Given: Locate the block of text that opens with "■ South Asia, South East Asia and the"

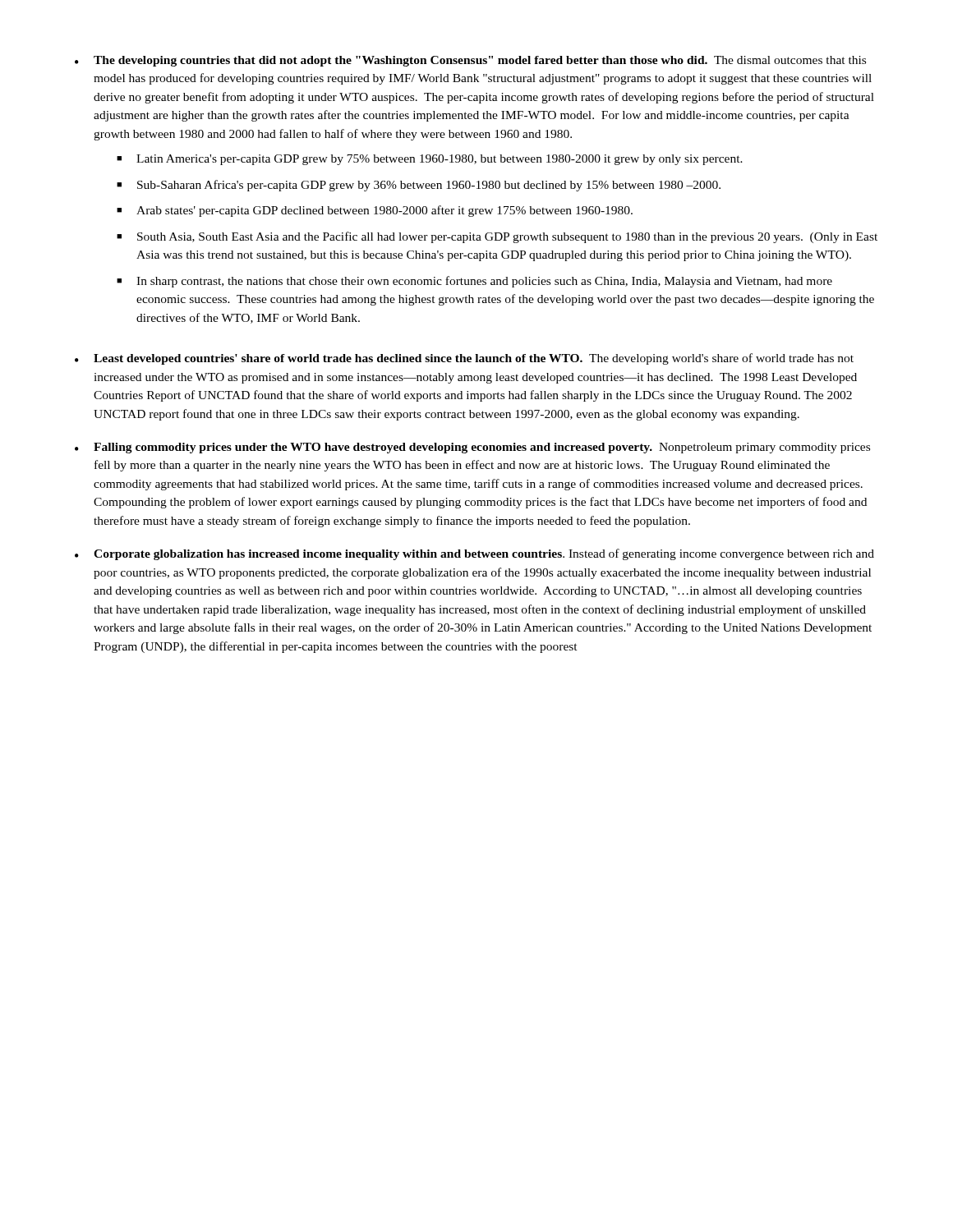Looking at the screenshot, I should click(x=498, y=246).
